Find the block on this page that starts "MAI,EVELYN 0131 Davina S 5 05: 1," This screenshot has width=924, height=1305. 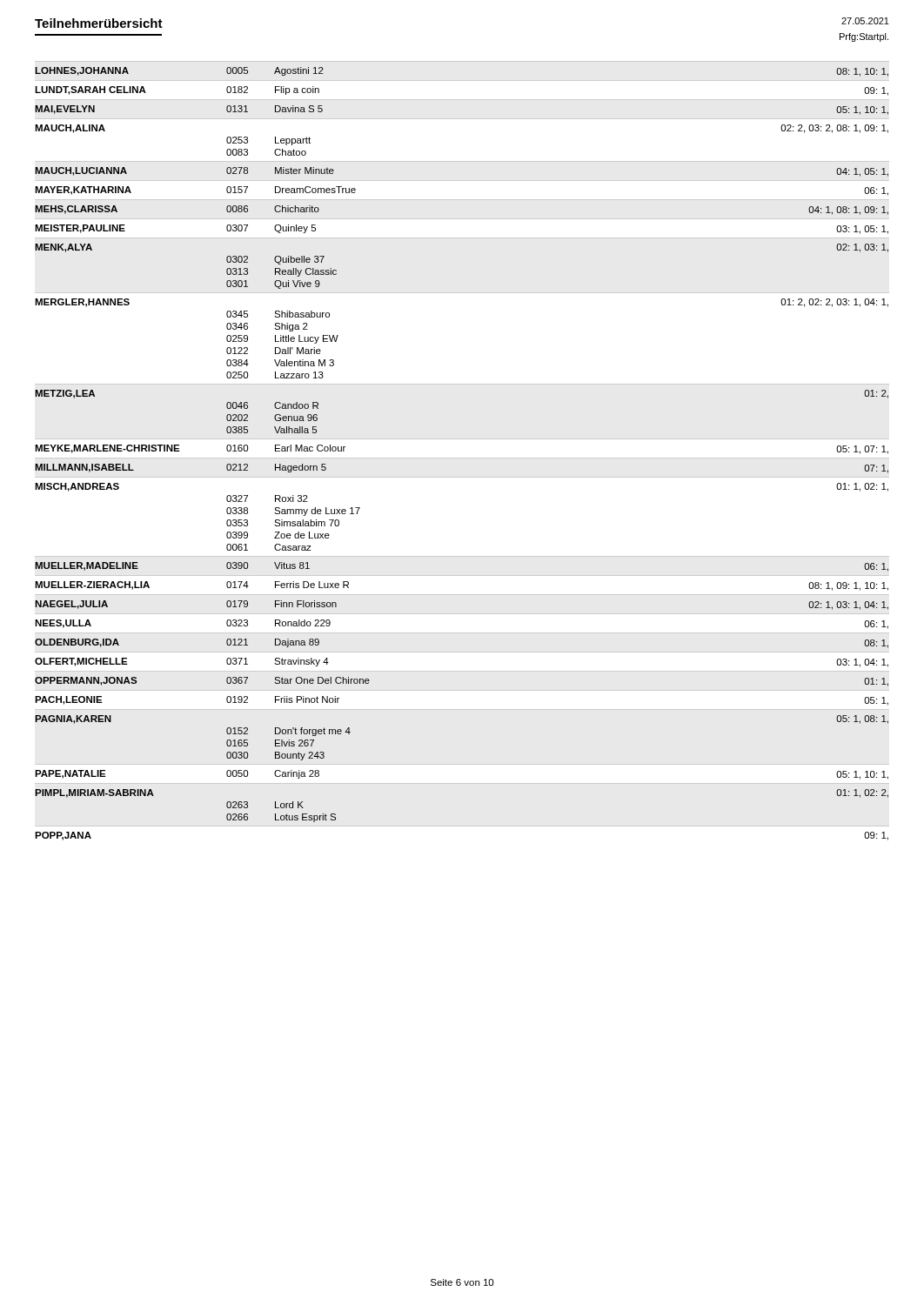[66, 110]
